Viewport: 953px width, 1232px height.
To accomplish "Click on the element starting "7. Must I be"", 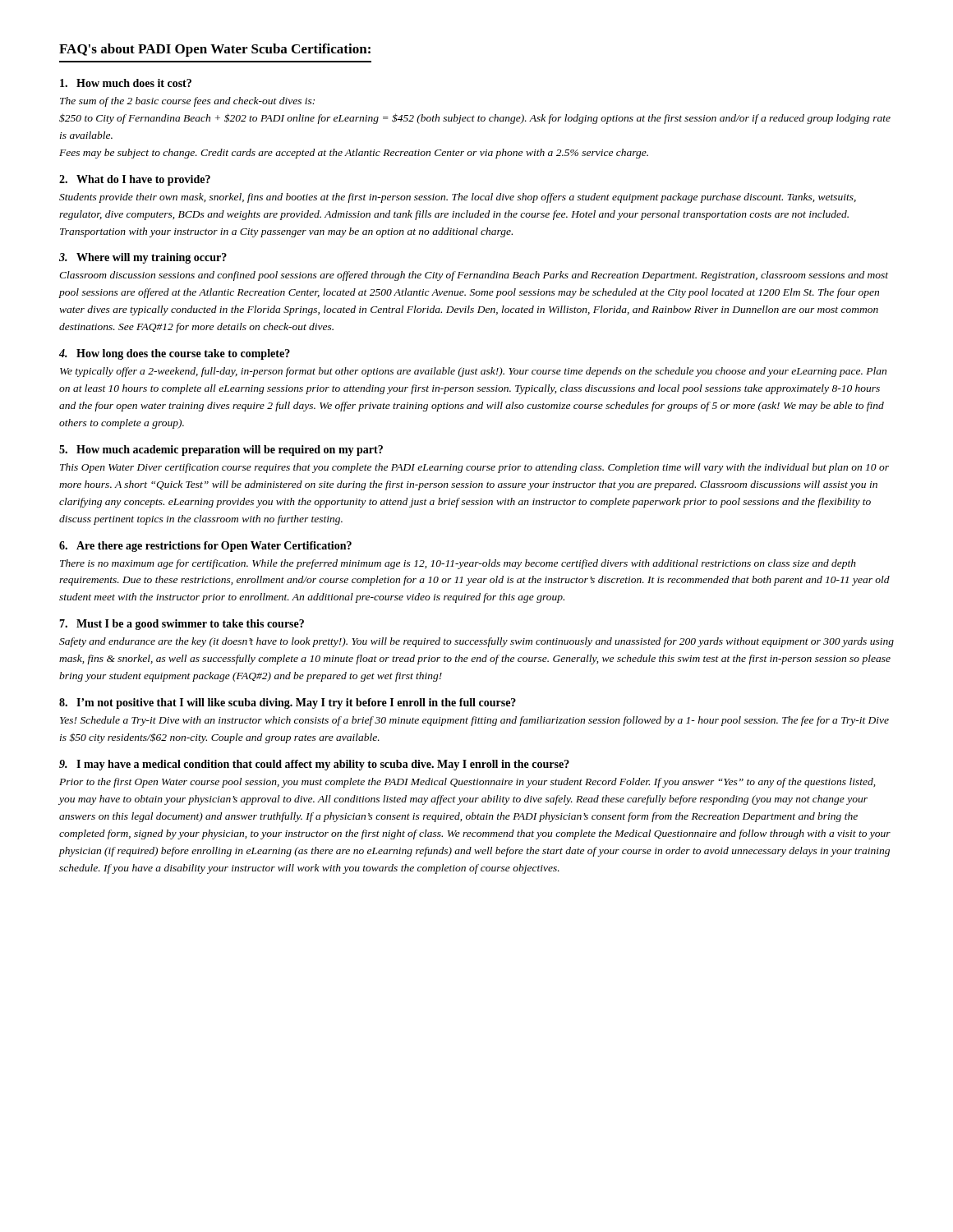I will 476,651.
